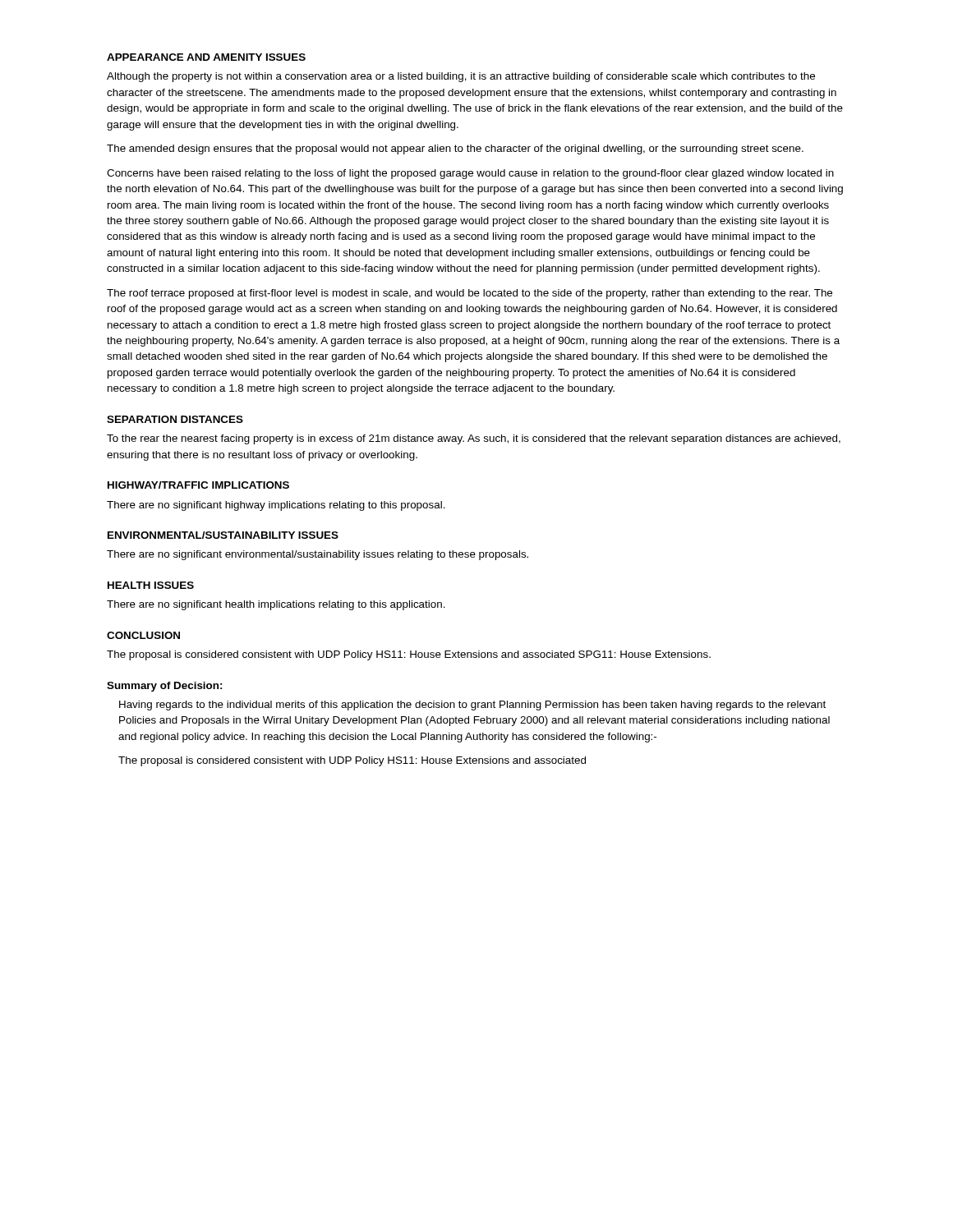The height and width of the screenshot is (1232, 953).
Task: Where does it say "HIGHWAY/TRAFFIC IMPLICATIONS"?
Action: 198,485
